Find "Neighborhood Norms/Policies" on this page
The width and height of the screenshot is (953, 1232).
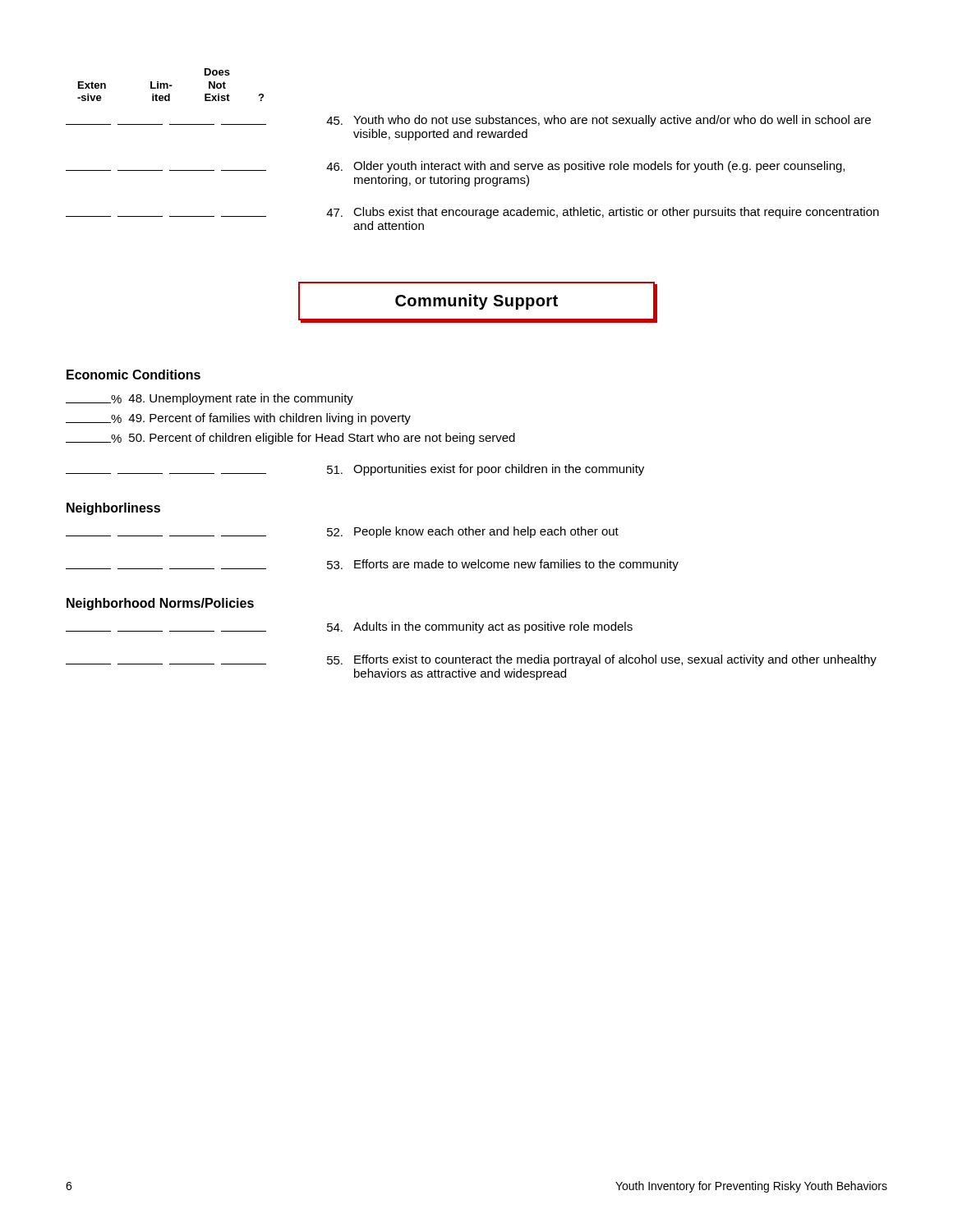tap(160, 603)
